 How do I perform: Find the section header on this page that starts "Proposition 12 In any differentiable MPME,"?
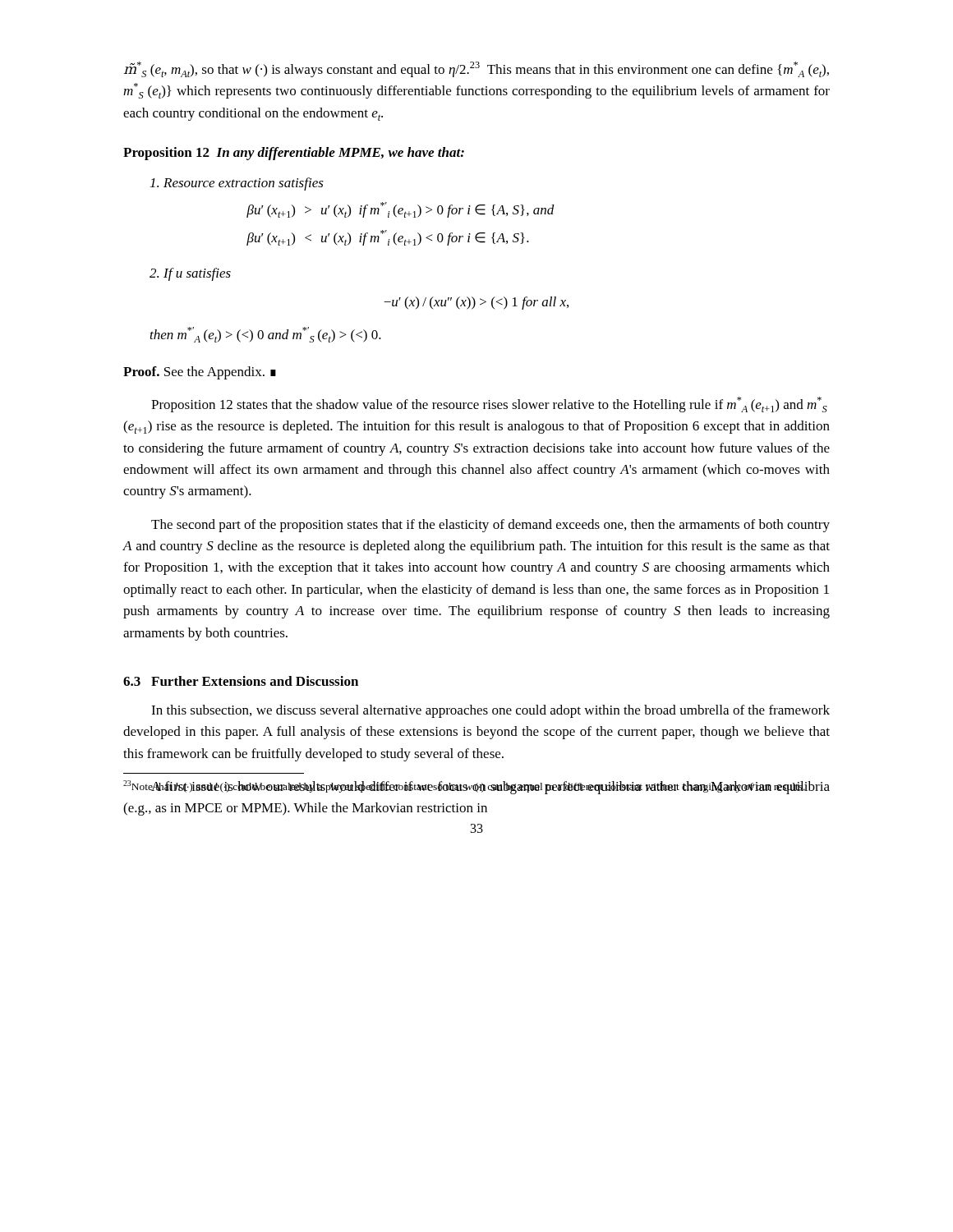[x=294, y=152]
